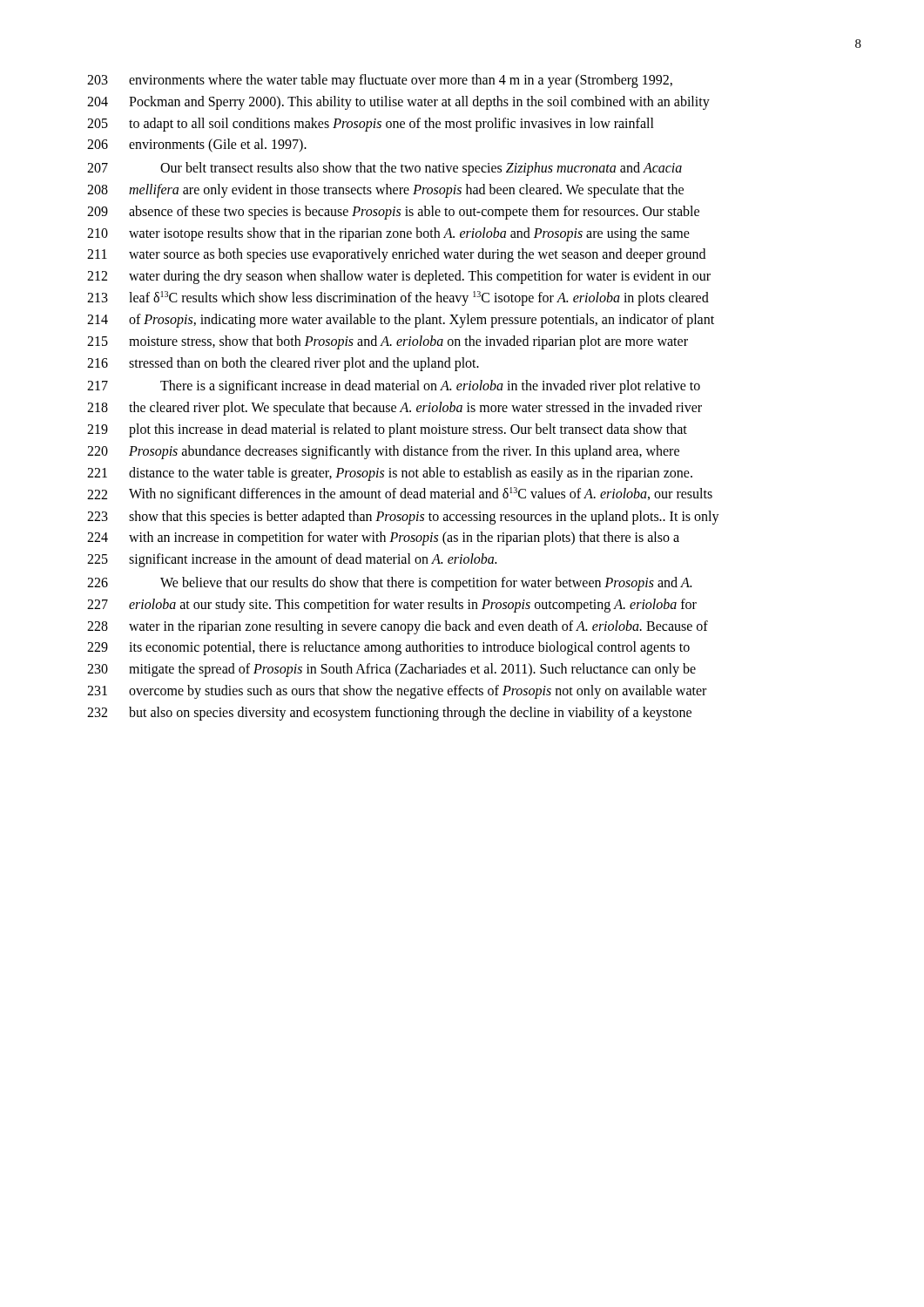Viewport: 924px width, 1307px height.
Task: Where is the passage that starts "224 with an increase in competition for"?
Action: pyautogui.click(x=474, y=538)
